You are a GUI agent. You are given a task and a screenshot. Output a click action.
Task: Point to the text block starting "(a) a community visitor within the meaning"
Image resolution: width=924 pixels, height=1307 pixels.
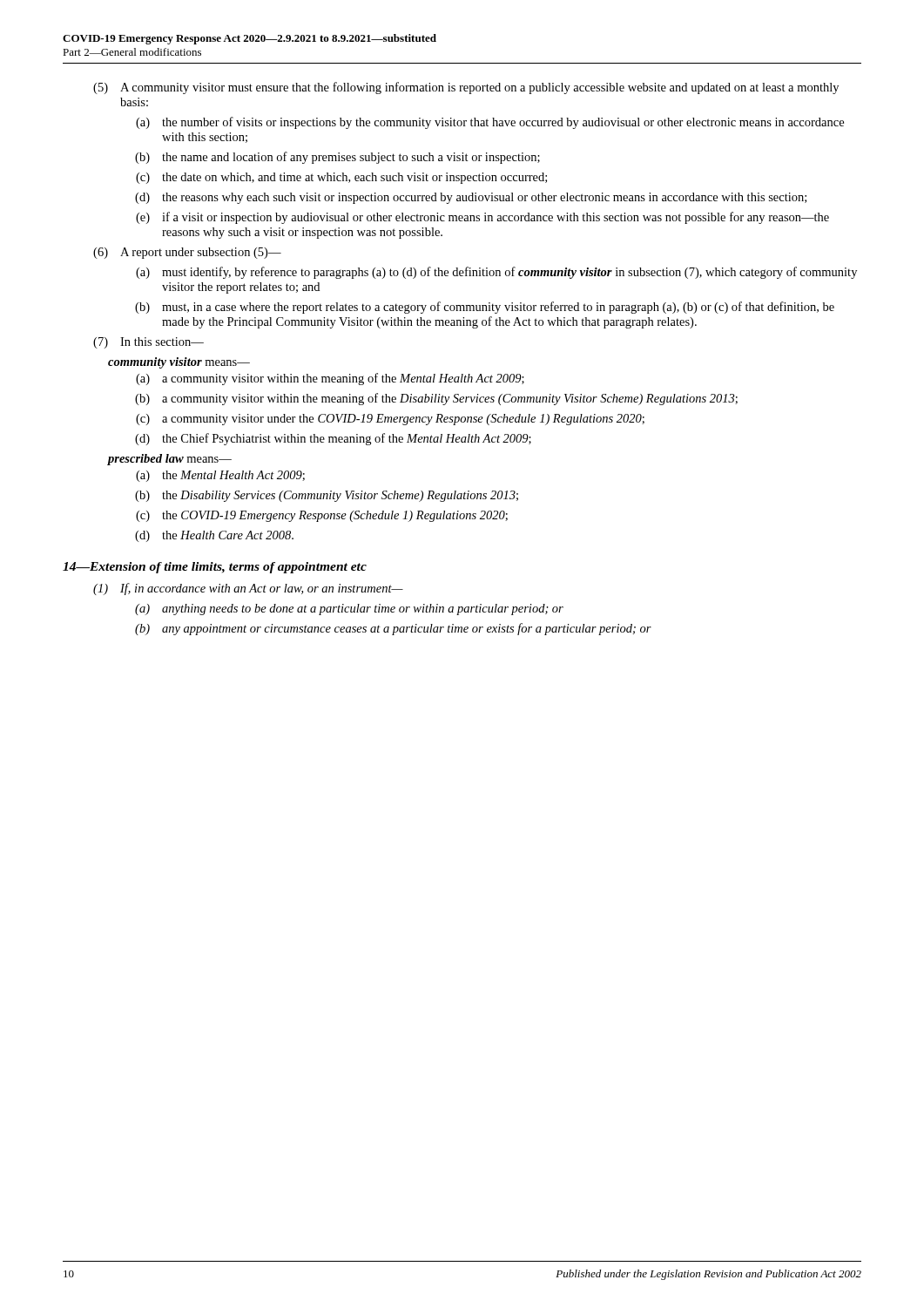pos(485,379)
